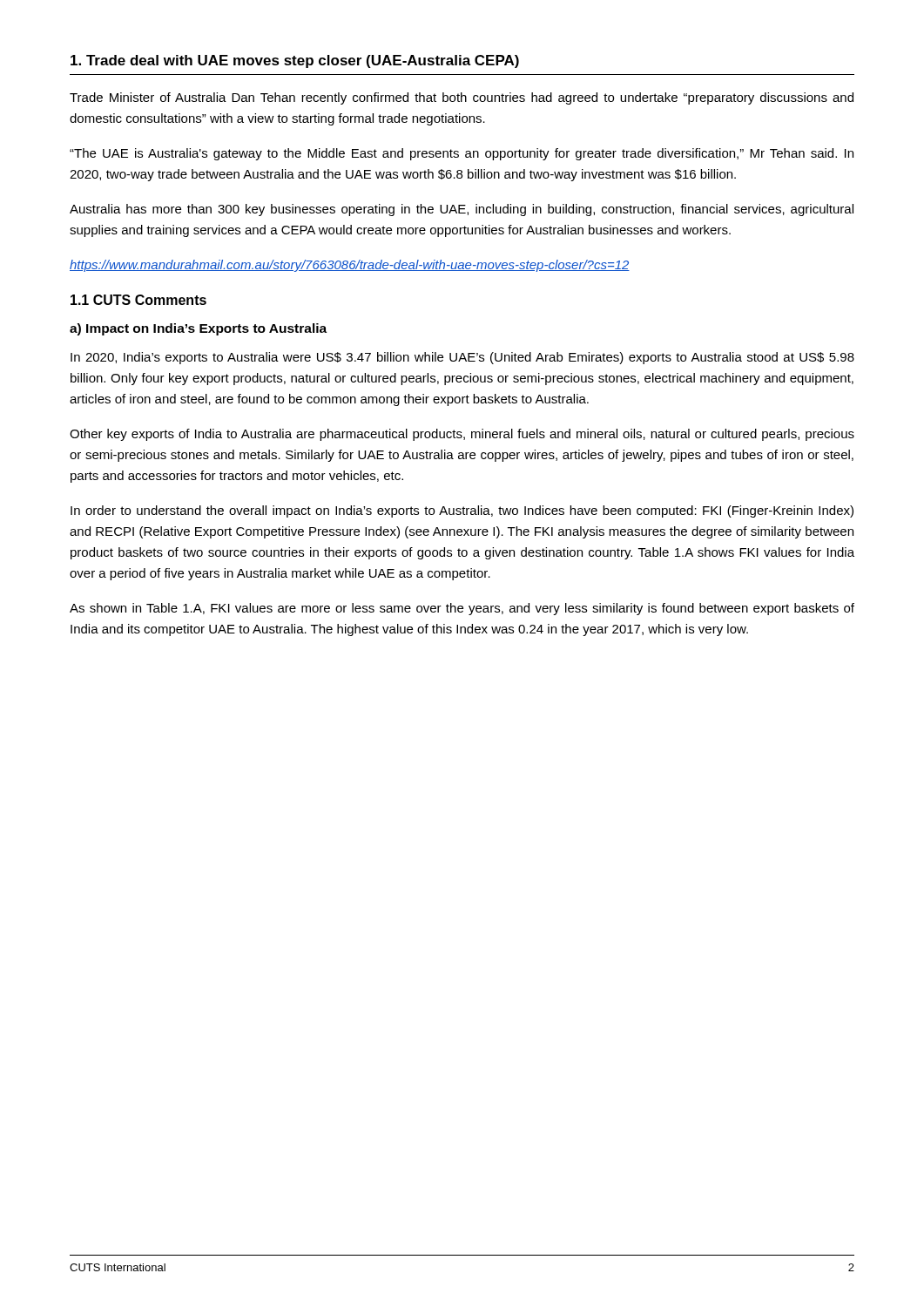Click the passage that begins "Australia has more than 300 key businesses operating"
This screenshot has height=1307, width=924.
(x=462, y=219)
